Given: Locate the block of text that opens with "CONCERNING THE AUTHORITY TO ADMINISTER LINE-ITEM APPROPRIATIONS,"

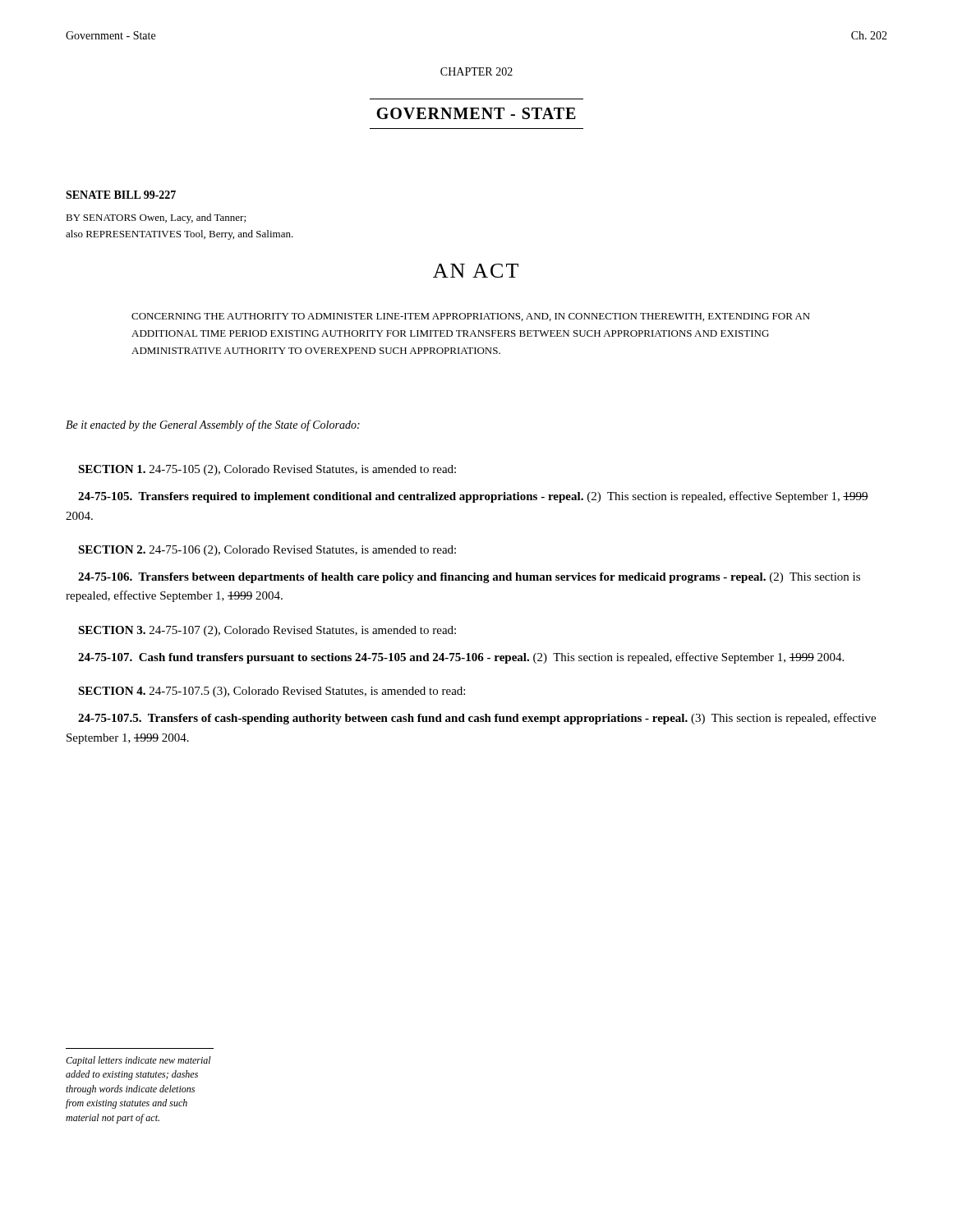Looking at the screenshot, I should (x=471, y=333).
